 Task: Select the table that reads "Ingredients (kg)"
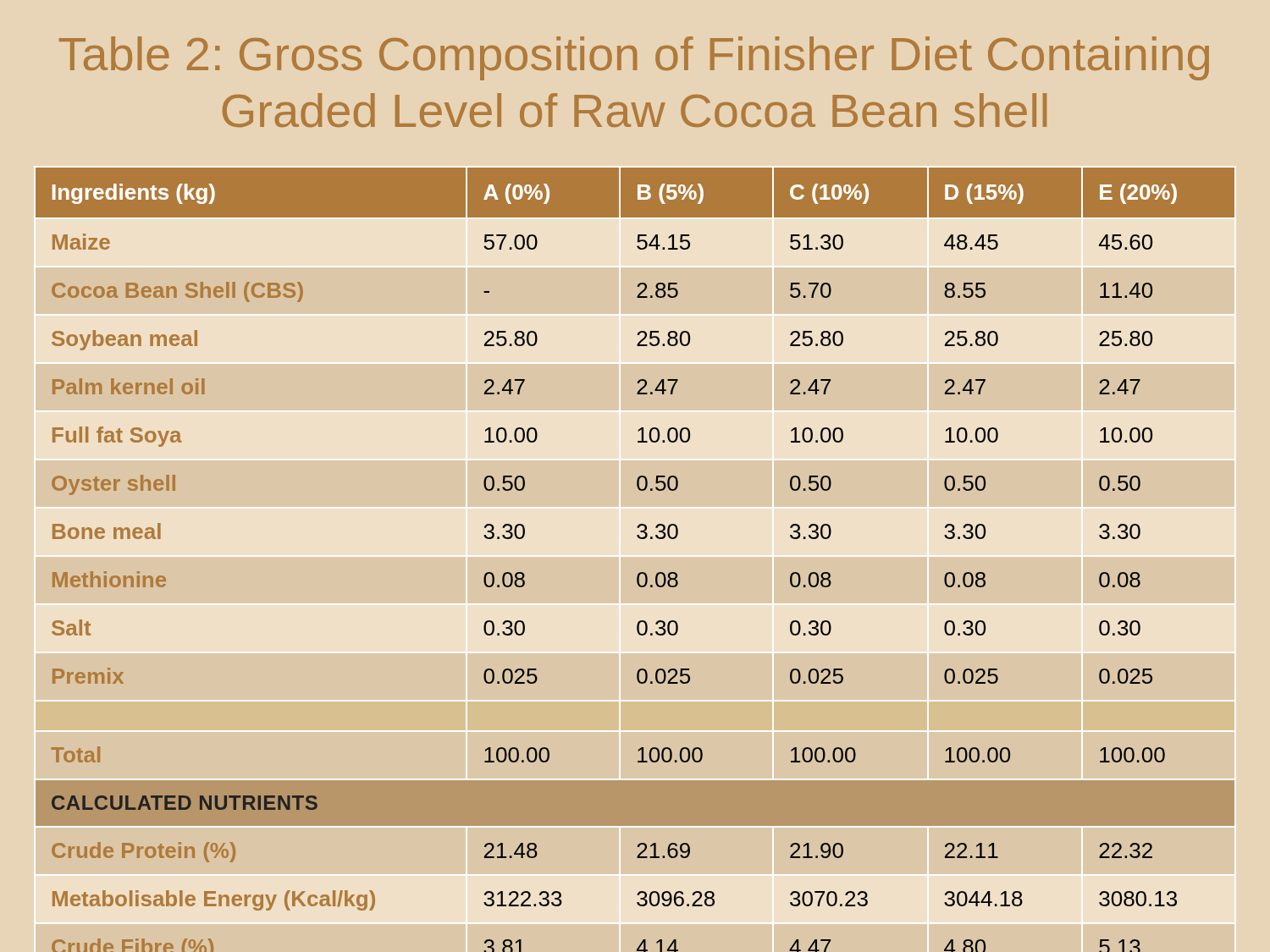coord(635,559)
